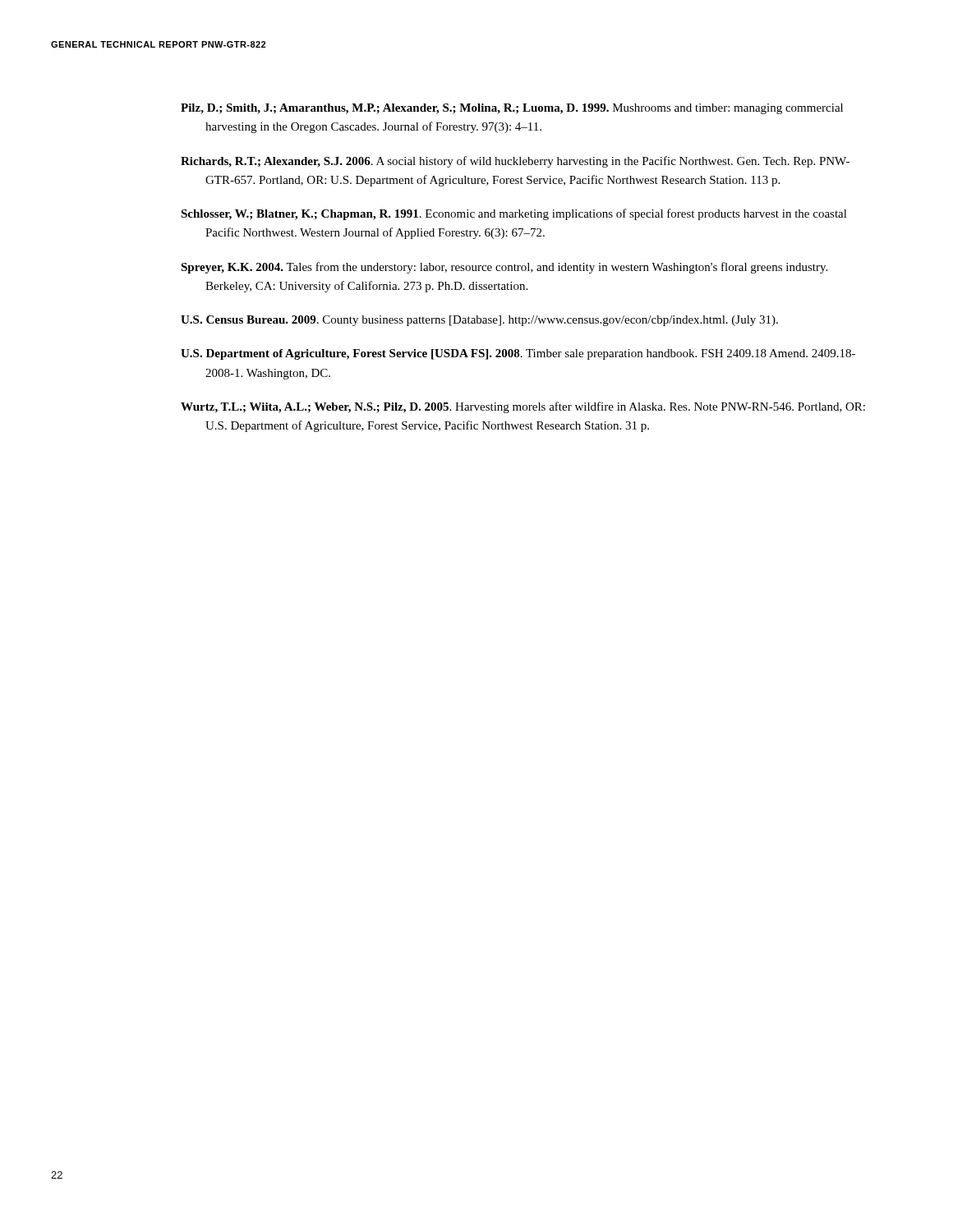Screen dimensions: 1232x953
Task: Find the block on this page that starts "Richards, R.T.; Alexander, S.J. 2006. A"
Action: pos(515,170)
